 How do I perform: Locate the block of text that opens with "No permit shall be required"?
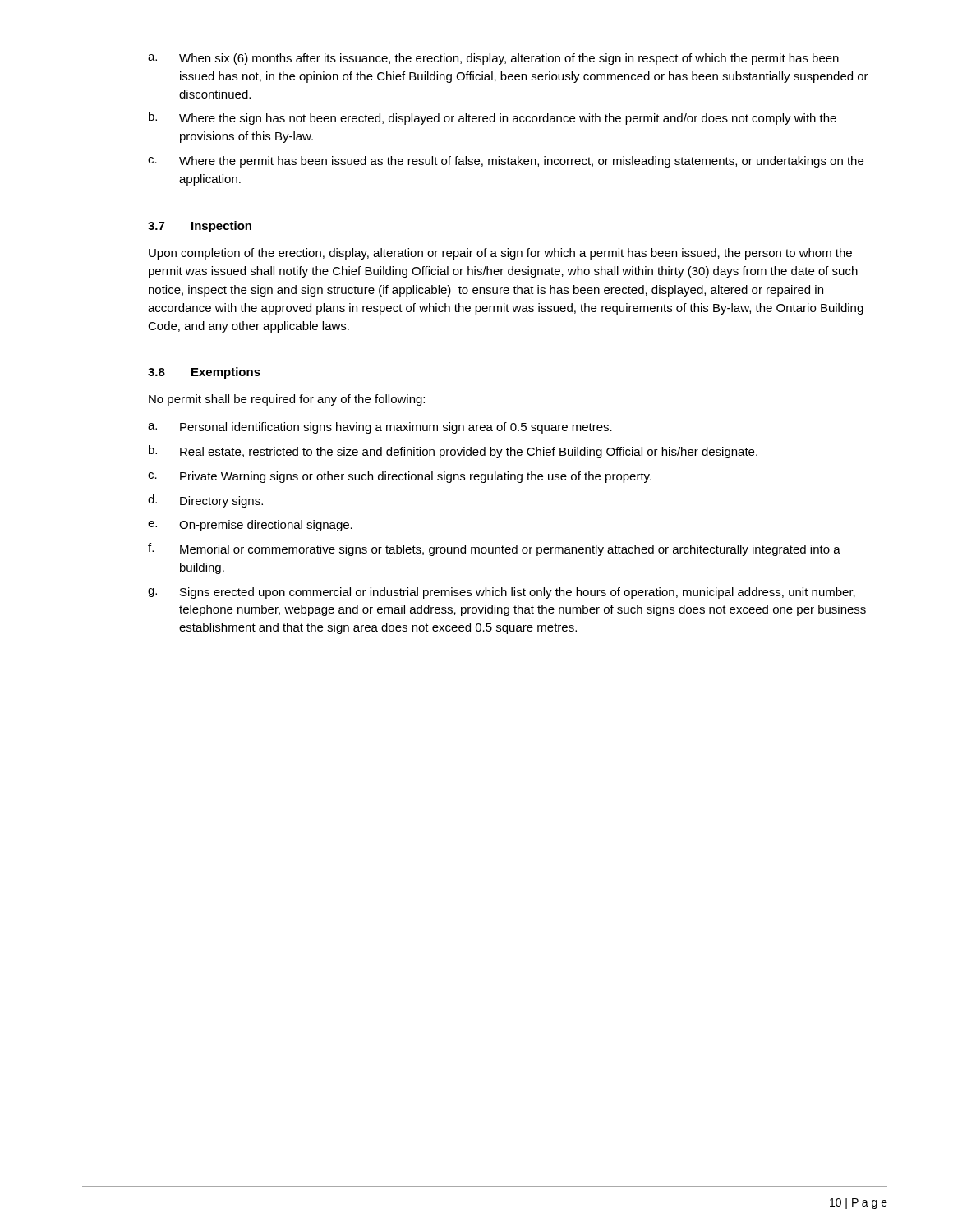287,399
